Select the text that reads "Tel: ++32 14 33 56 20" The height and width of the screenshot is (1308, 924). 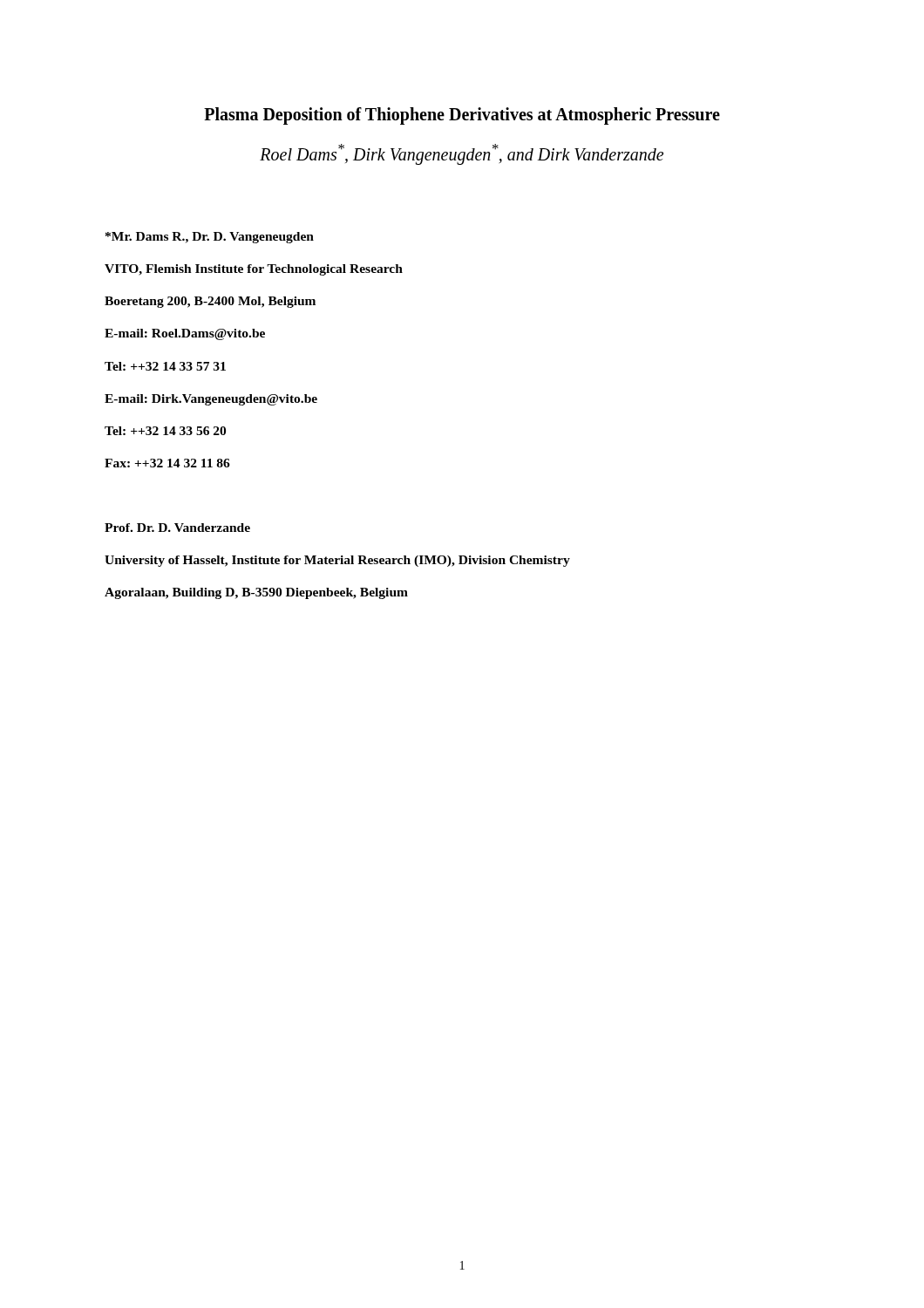tap(165, 431)
